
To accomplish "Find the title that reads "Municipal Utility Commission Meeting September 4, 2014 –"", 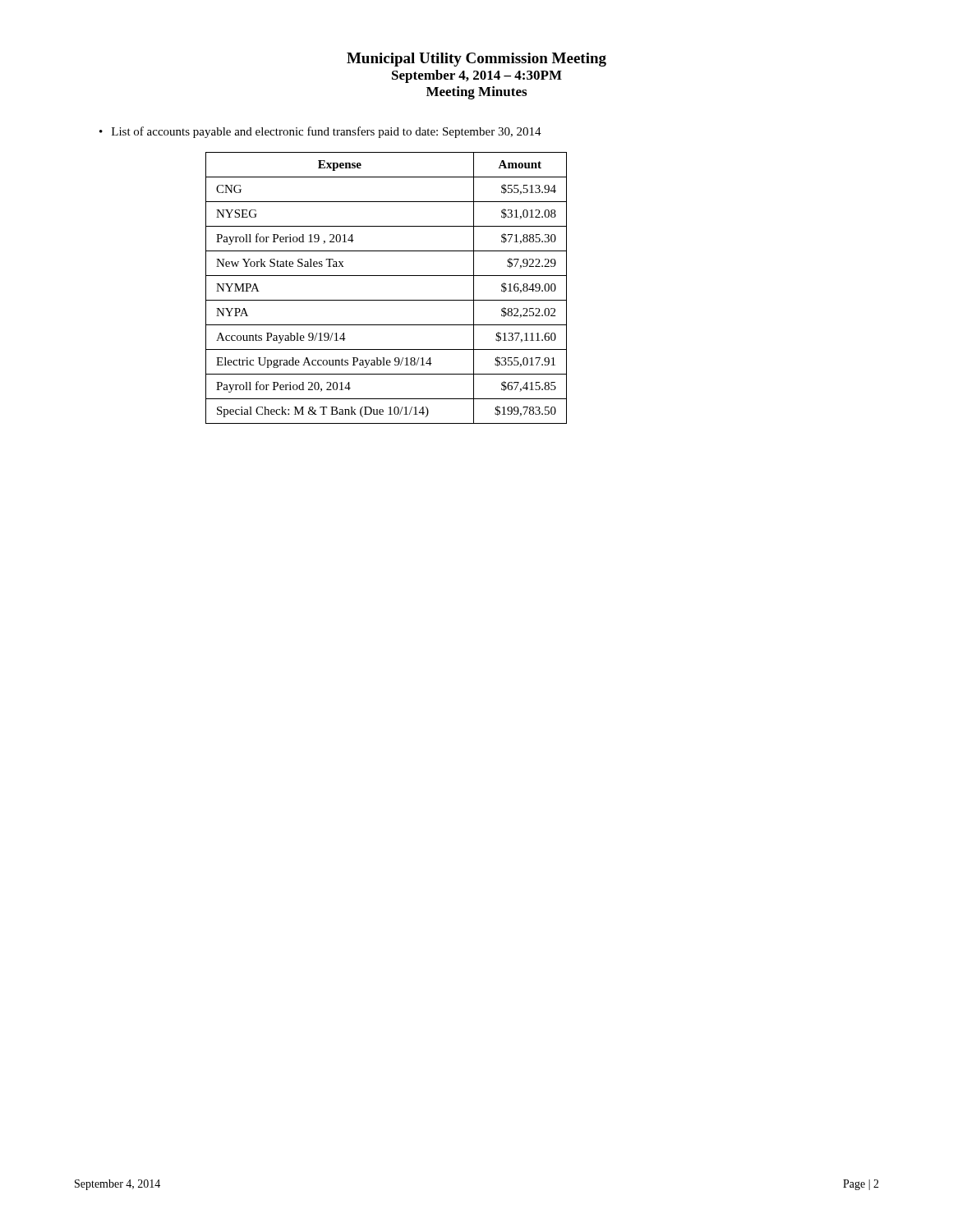I will (476, 75).
